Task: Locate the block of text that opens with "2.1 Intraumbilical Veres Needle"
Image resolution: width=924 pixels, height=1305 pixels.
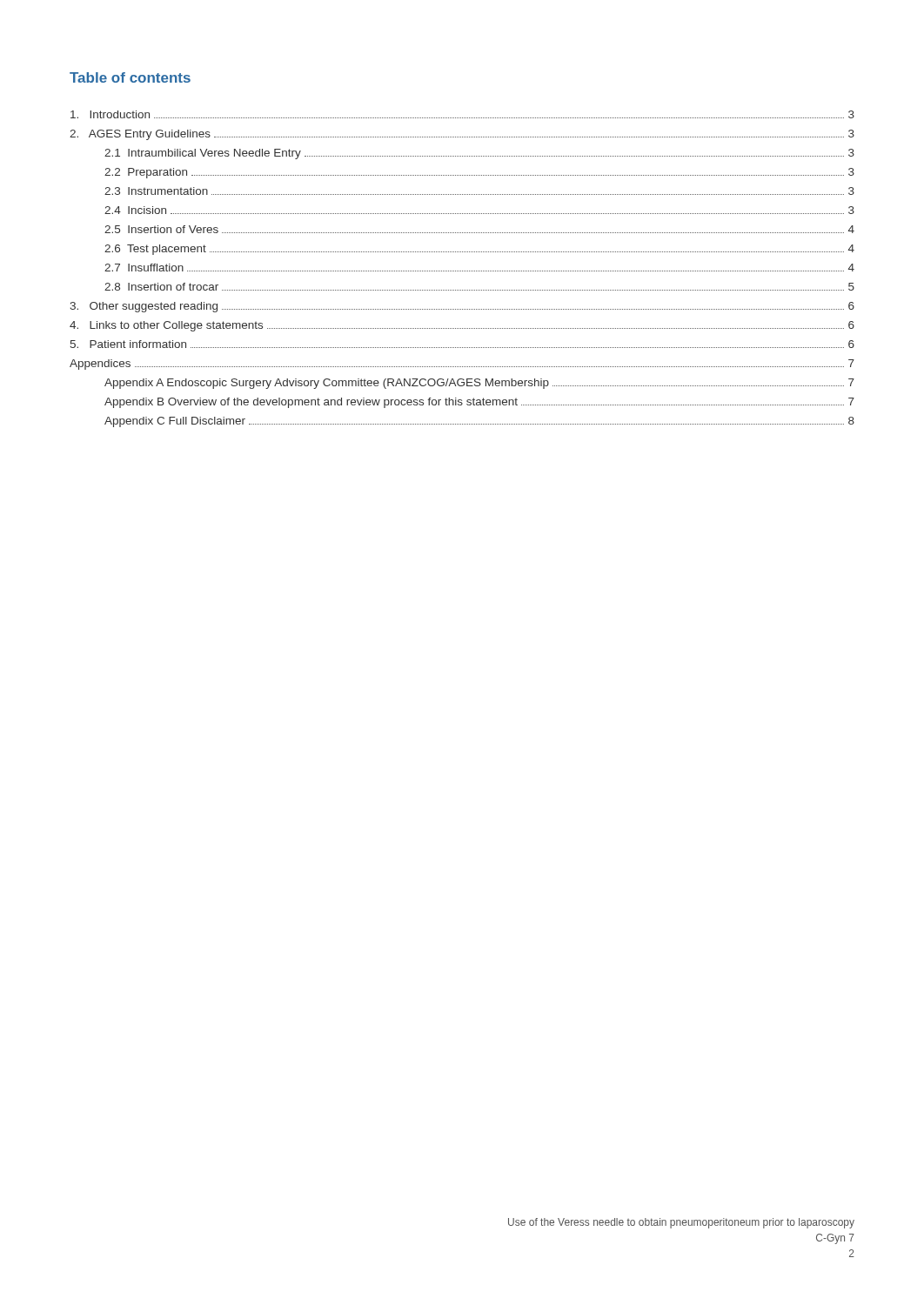Action: tap(479, 153)
